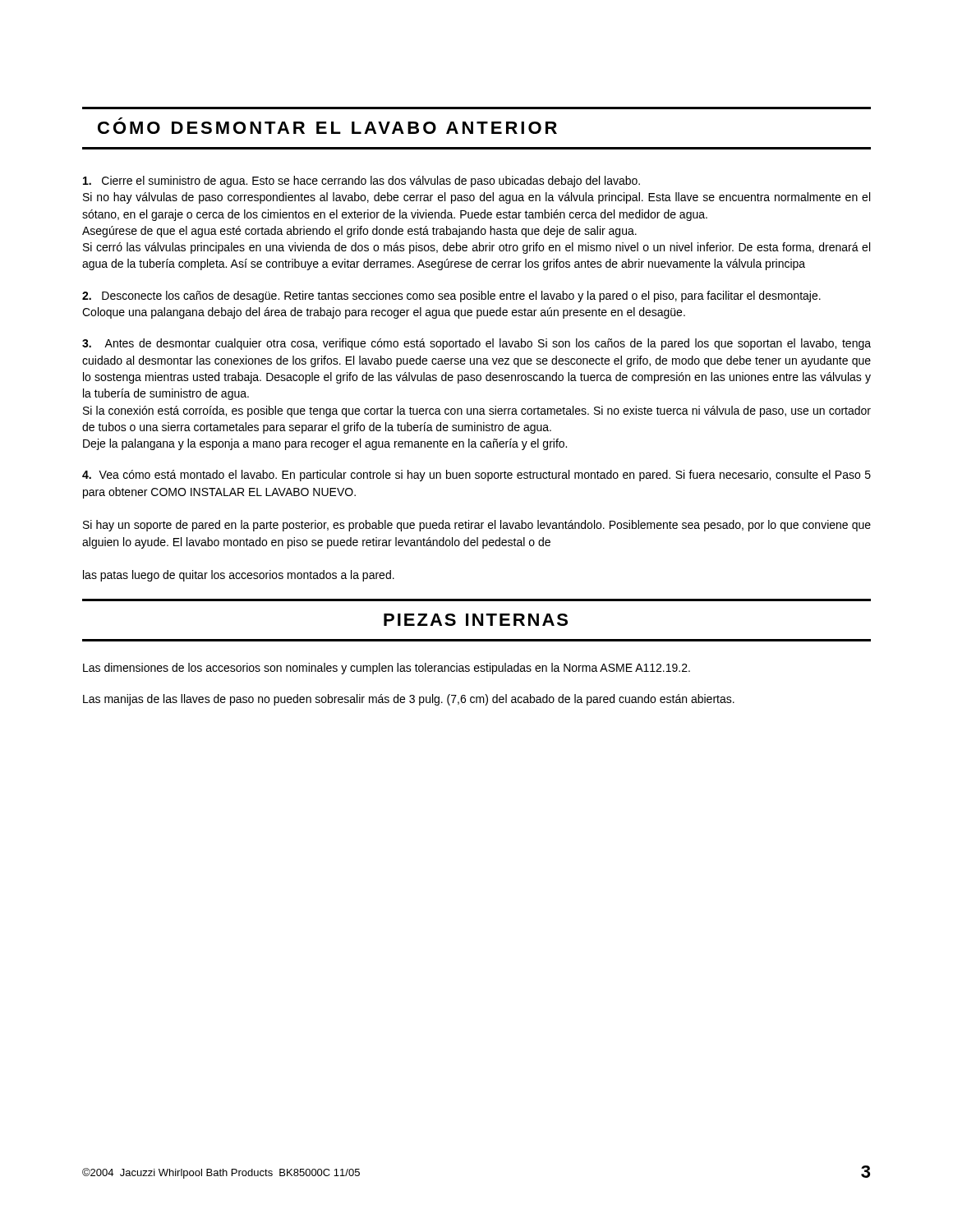Navigate to the region starting "Las manijas de las llaves de paso"
Viewport: 953px width, 1232px height.
[x=409, y=699]
